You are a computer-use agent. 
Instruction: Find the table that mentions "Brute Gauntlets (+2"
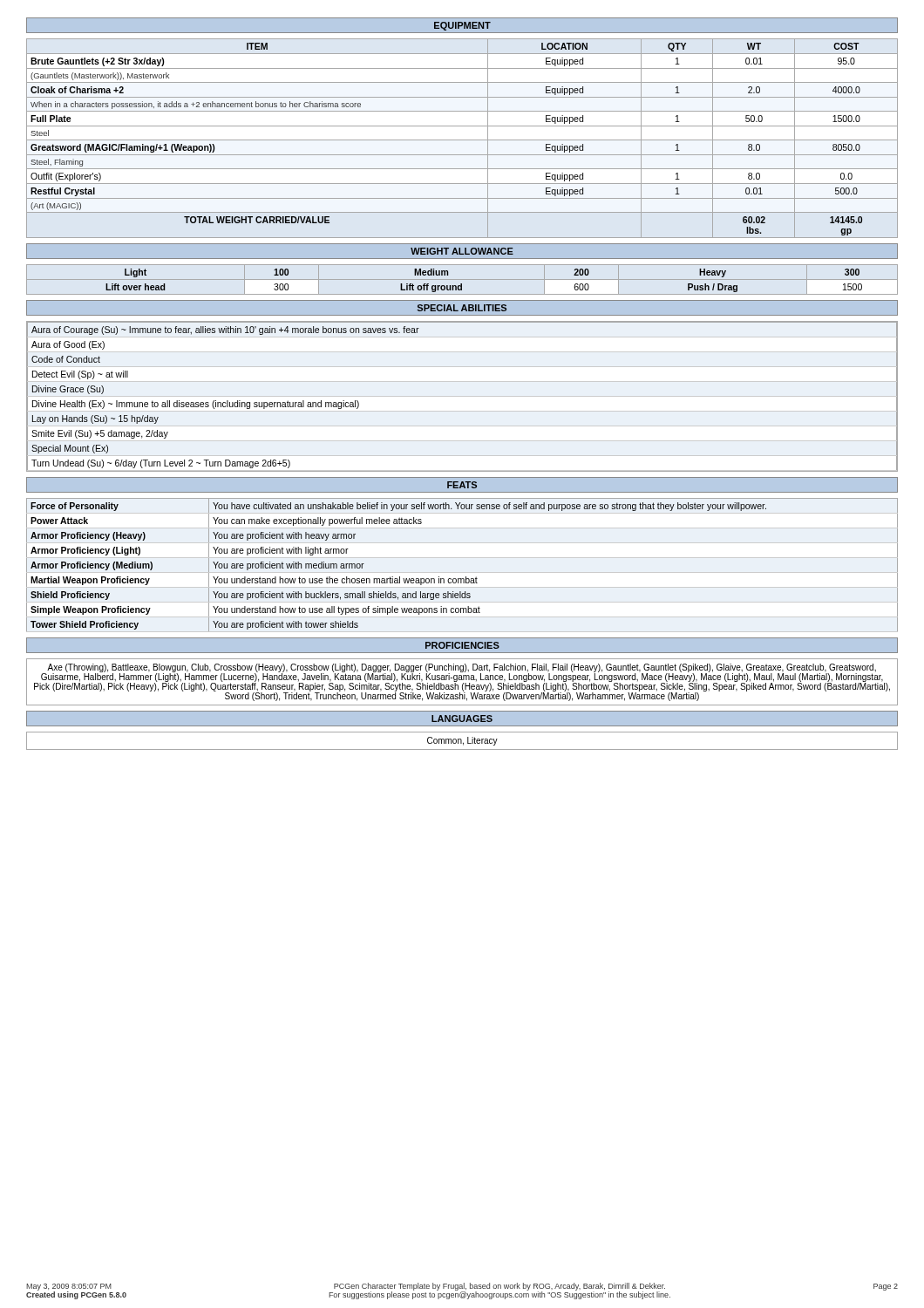click(x=462, y=138)
